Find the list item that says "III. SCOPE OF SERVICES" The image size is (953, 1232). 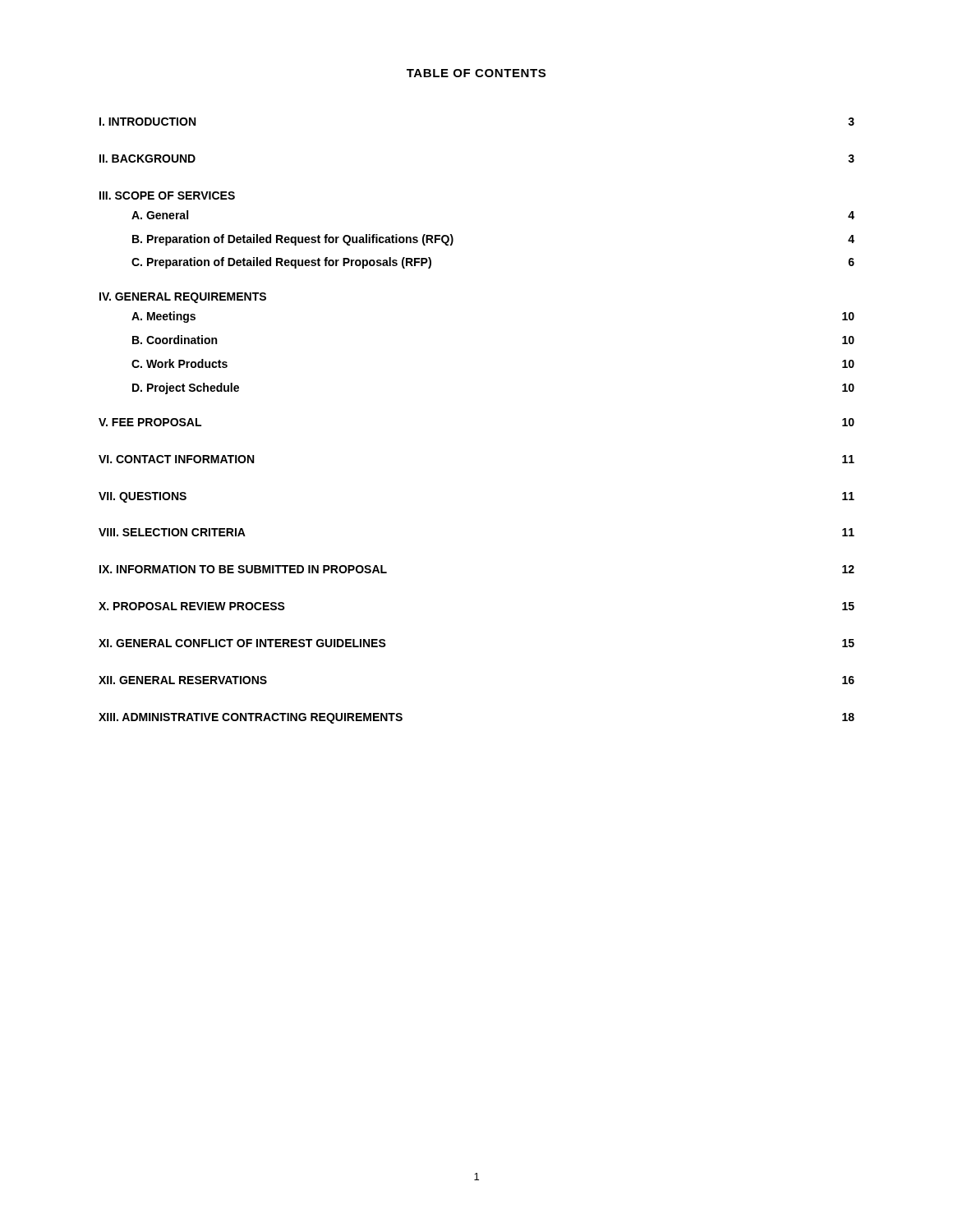pos(167,195)
